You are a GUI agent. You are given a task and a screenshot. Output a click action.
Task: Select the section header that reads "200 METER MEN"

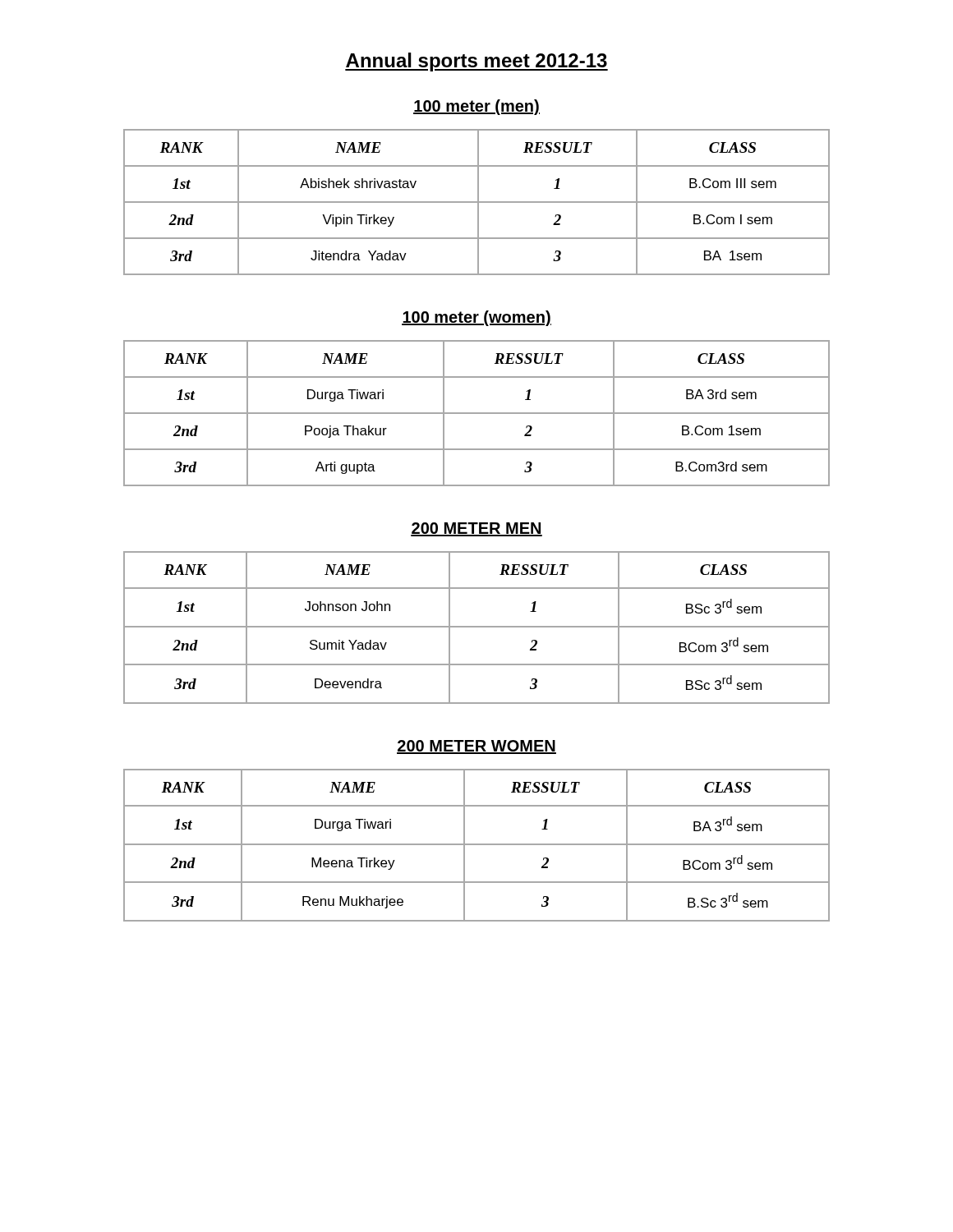(476, 528)
